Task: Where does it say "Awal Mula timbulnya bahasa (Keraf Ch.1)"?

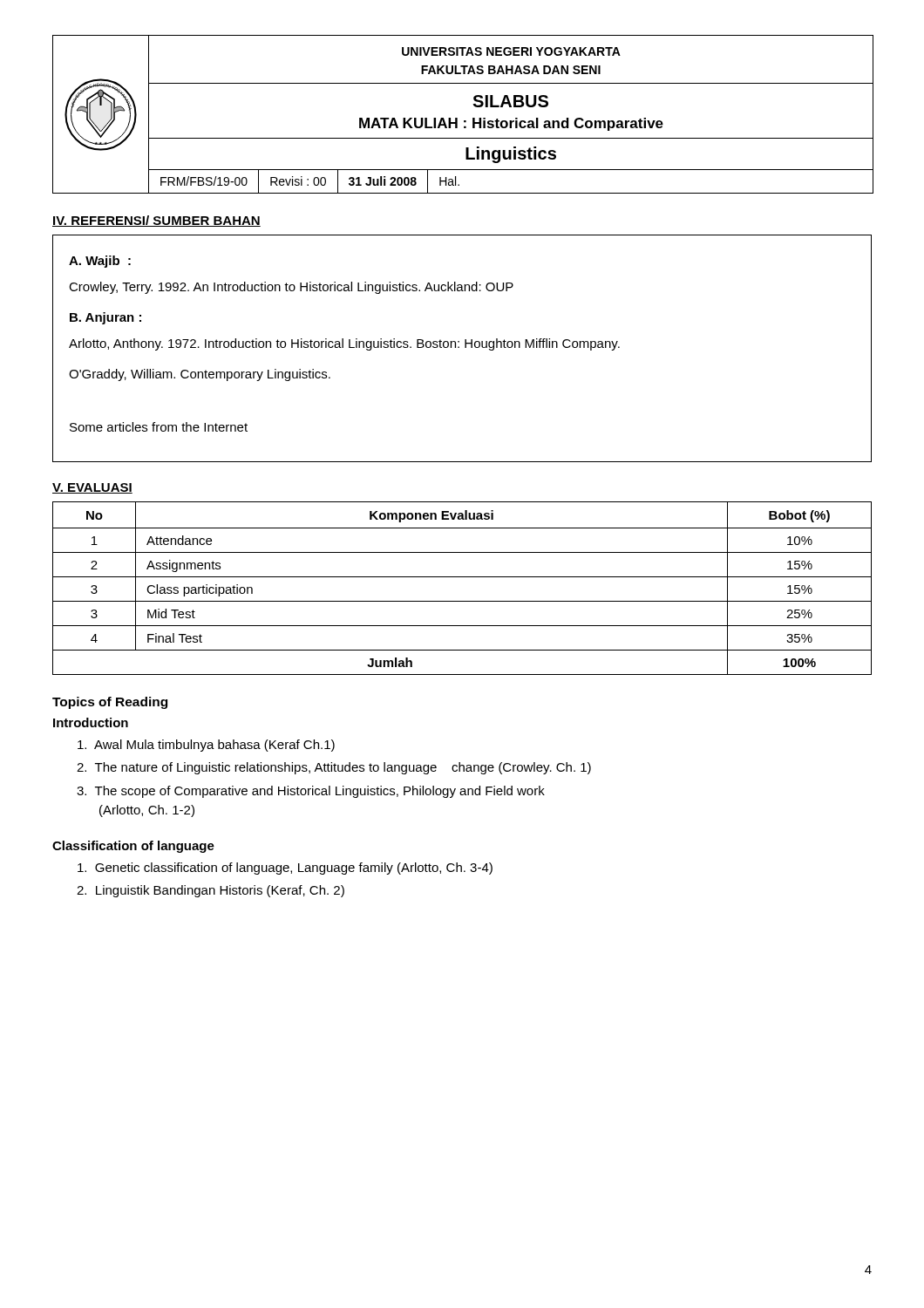Action: tap(206, 744)
